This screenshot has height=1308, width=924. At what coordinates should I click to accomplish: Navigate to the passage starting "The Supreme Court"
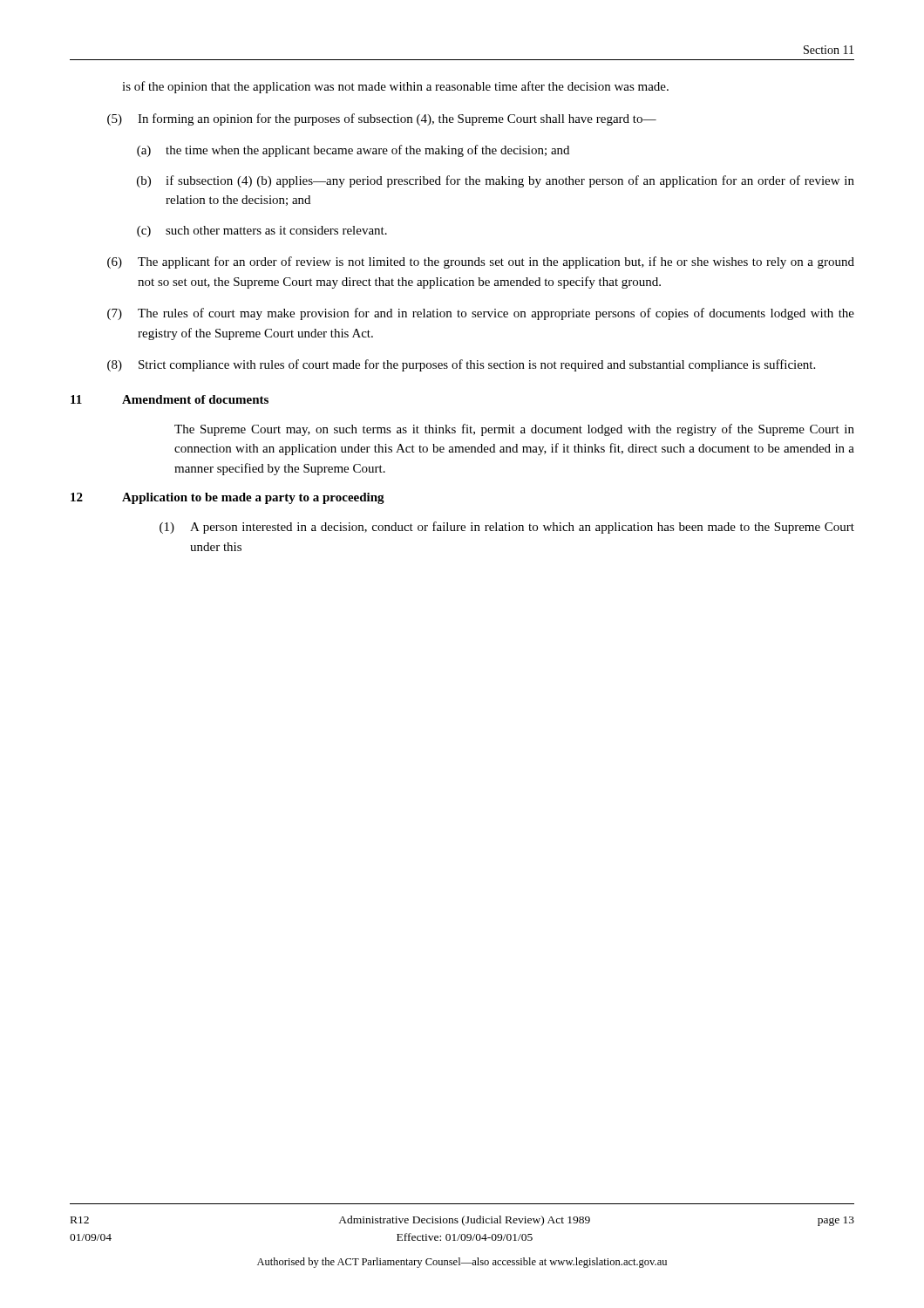pyautogui.click(x=514, y=448)
